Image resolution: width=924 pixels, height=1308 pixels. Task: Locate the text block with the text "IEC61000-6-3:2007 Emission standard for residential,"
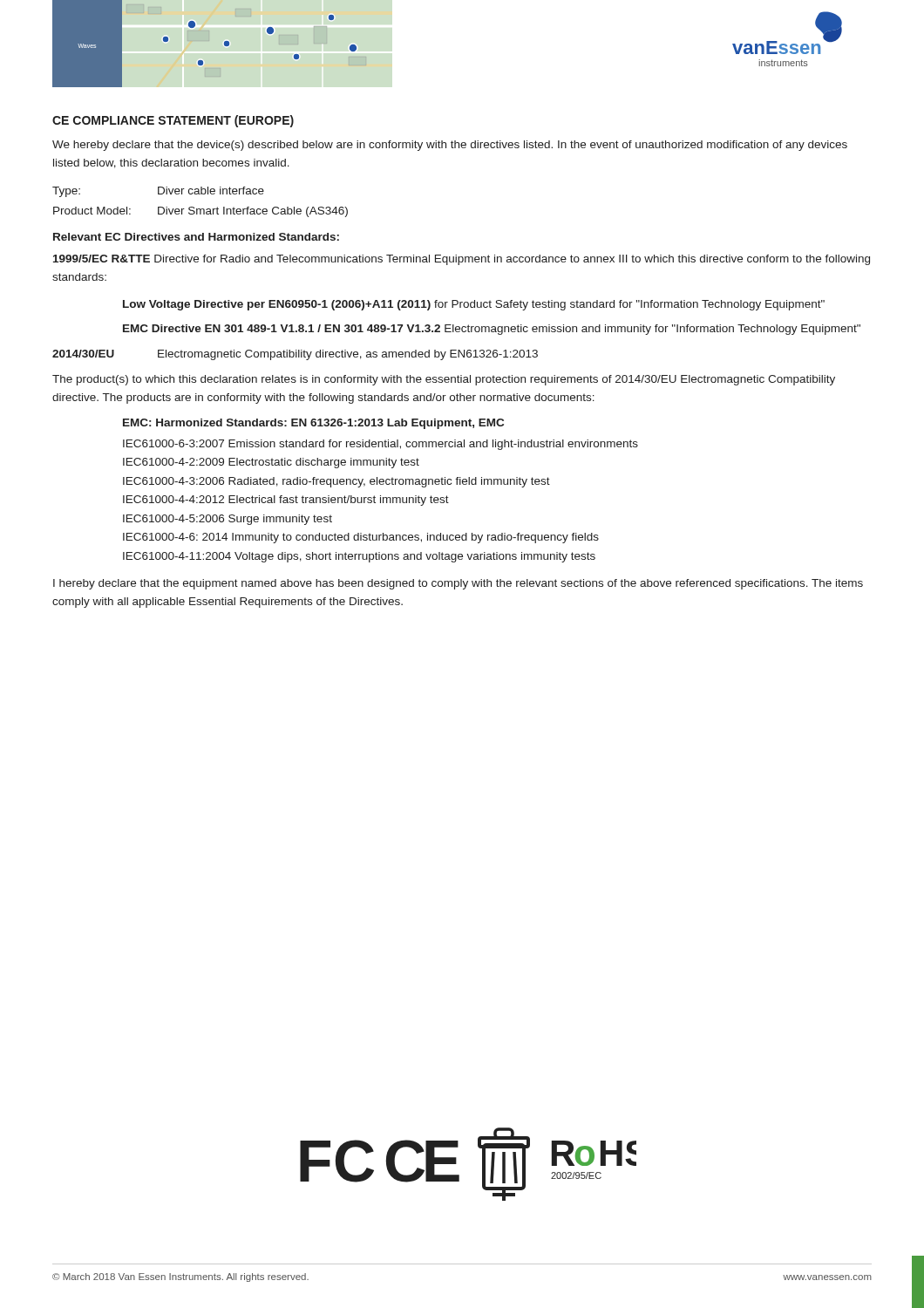coord(380,499)
